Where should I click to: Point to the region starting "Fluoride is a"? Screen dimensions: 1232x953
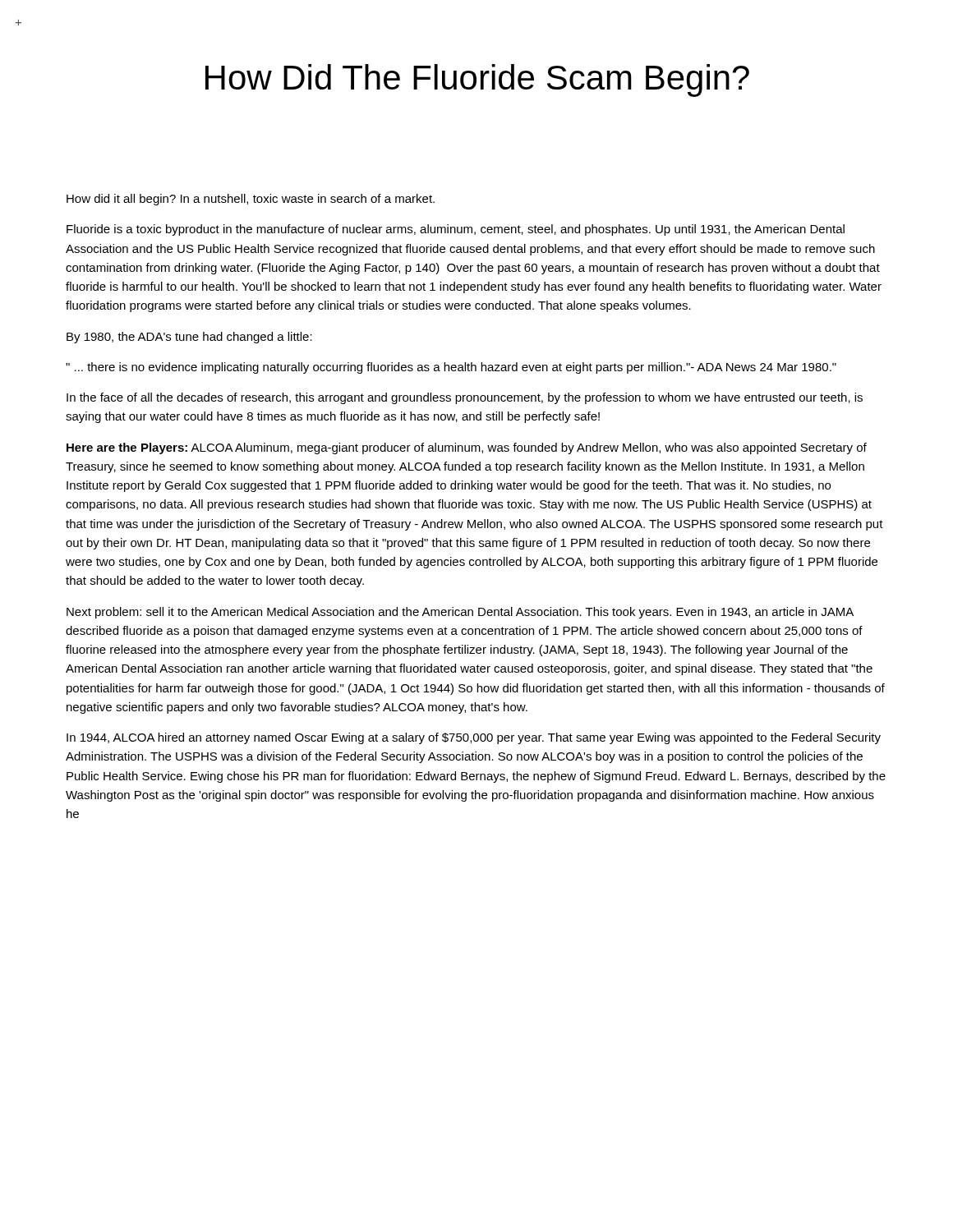(x=476, y=267)
